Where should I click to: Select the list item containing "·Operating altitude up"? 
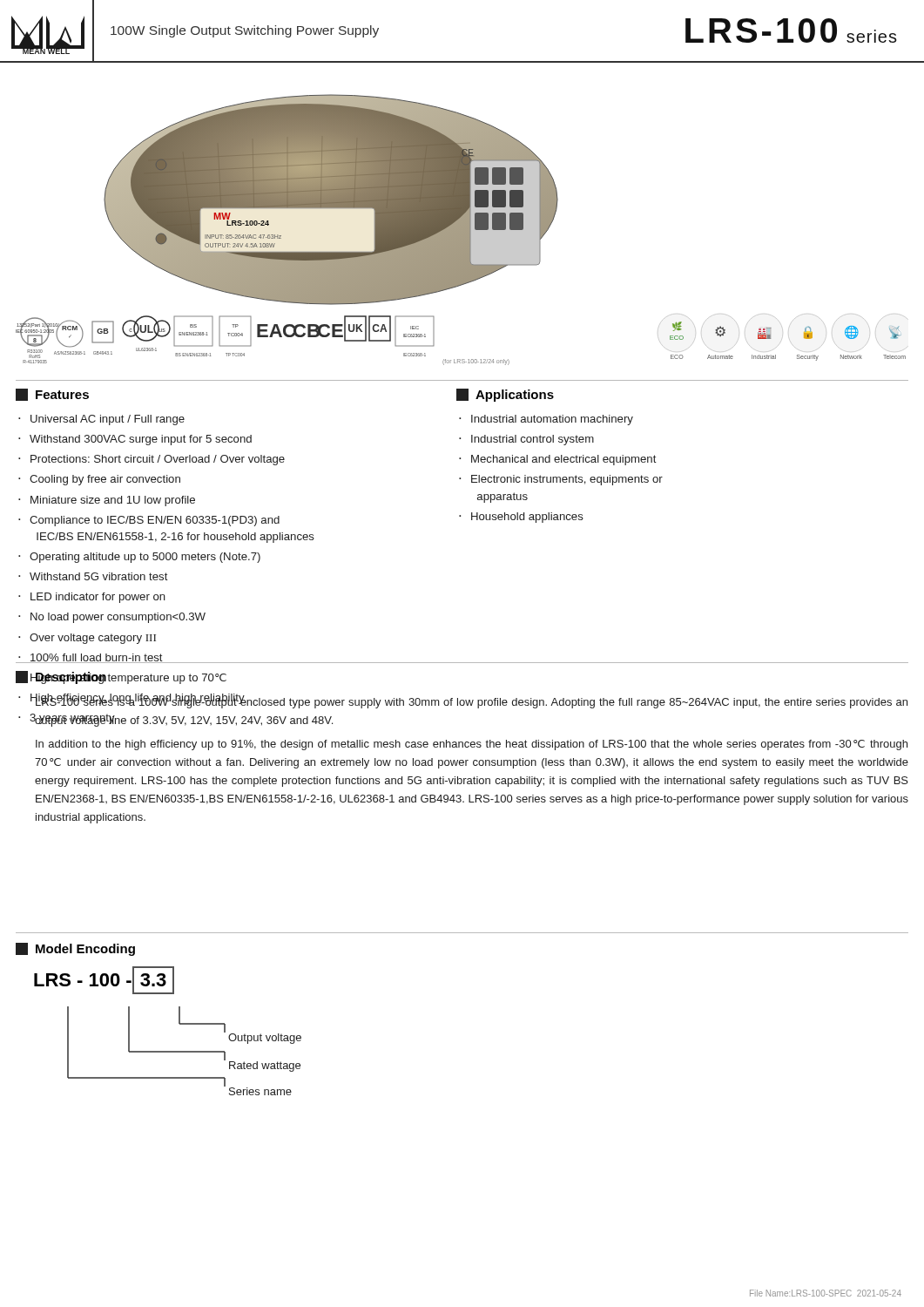coord(139,556)
